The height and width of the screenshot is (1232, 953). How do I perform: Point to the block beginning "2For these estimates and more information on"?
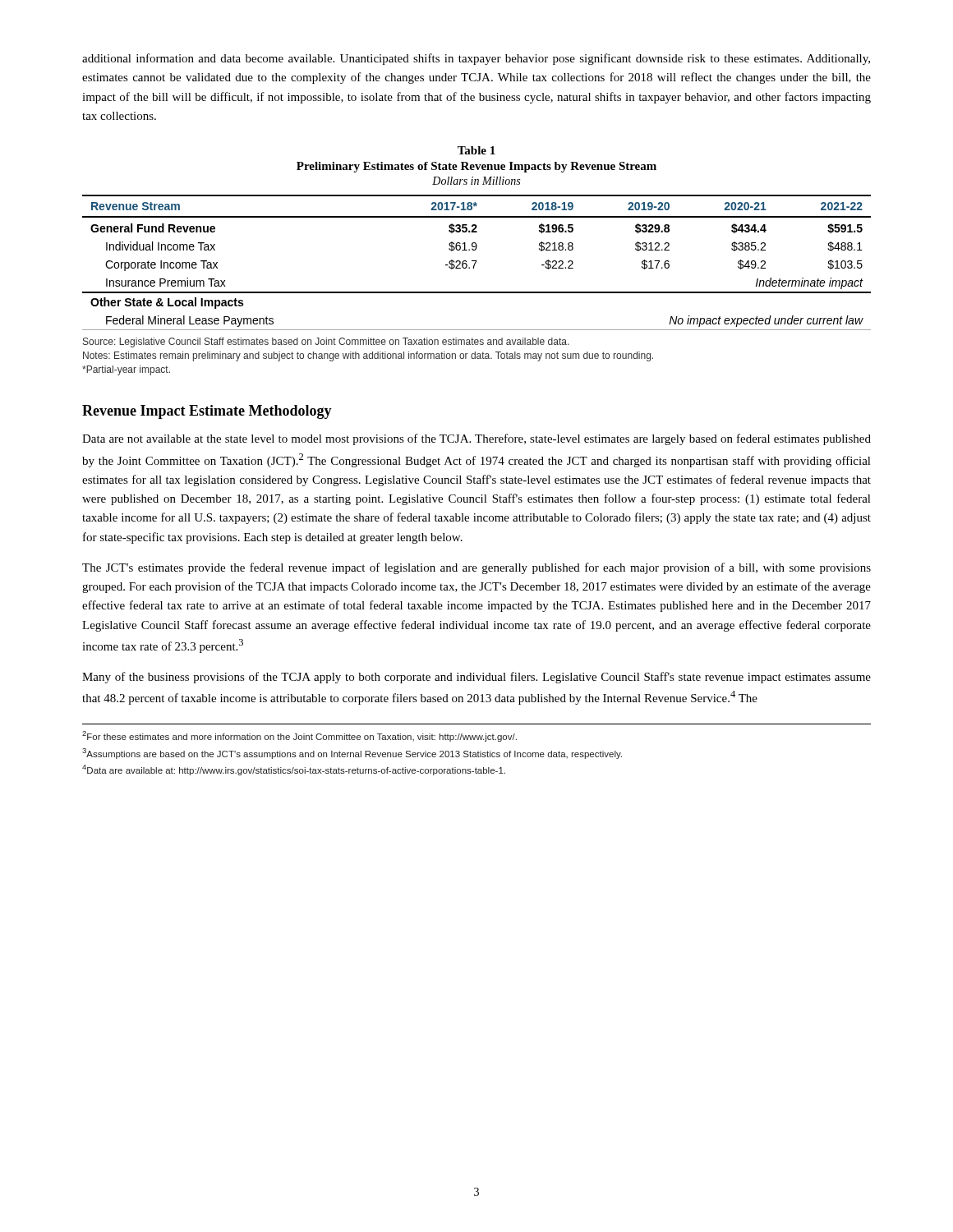[476, 752]
